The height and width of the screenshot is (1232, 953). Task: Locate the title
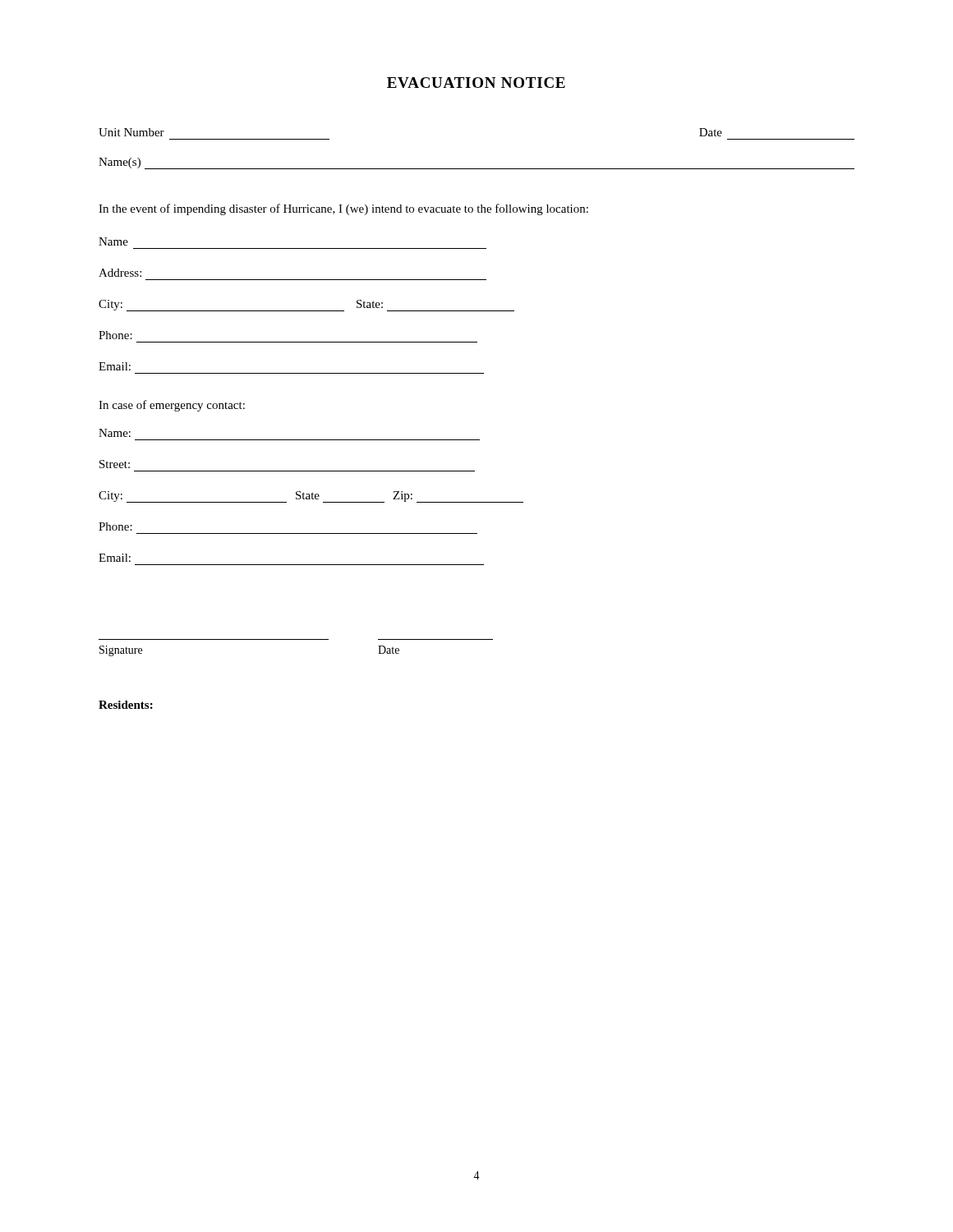(476, 83)
